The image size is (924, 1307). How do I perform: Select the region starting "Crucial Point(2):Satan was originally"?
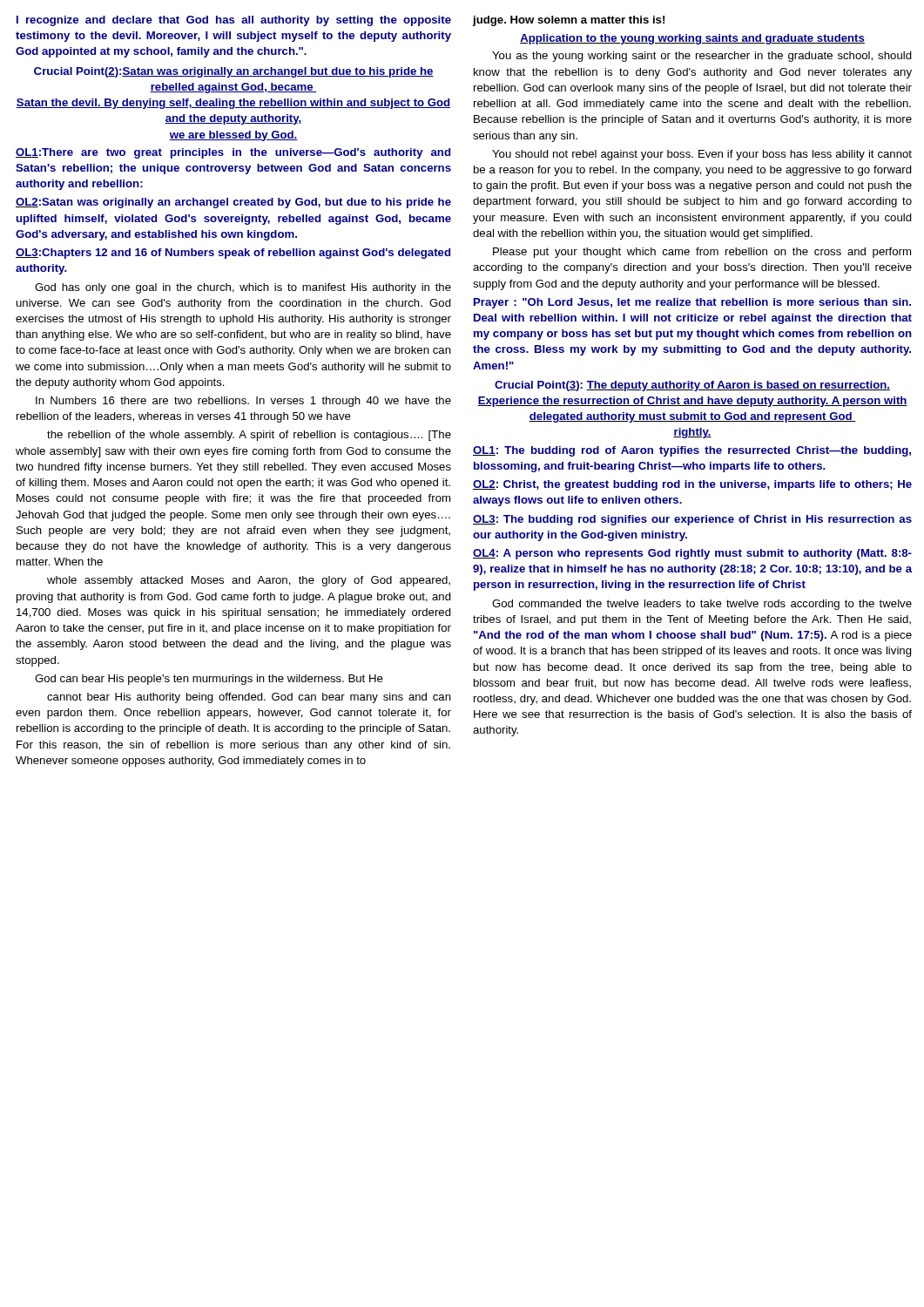[x=233, y=103]
